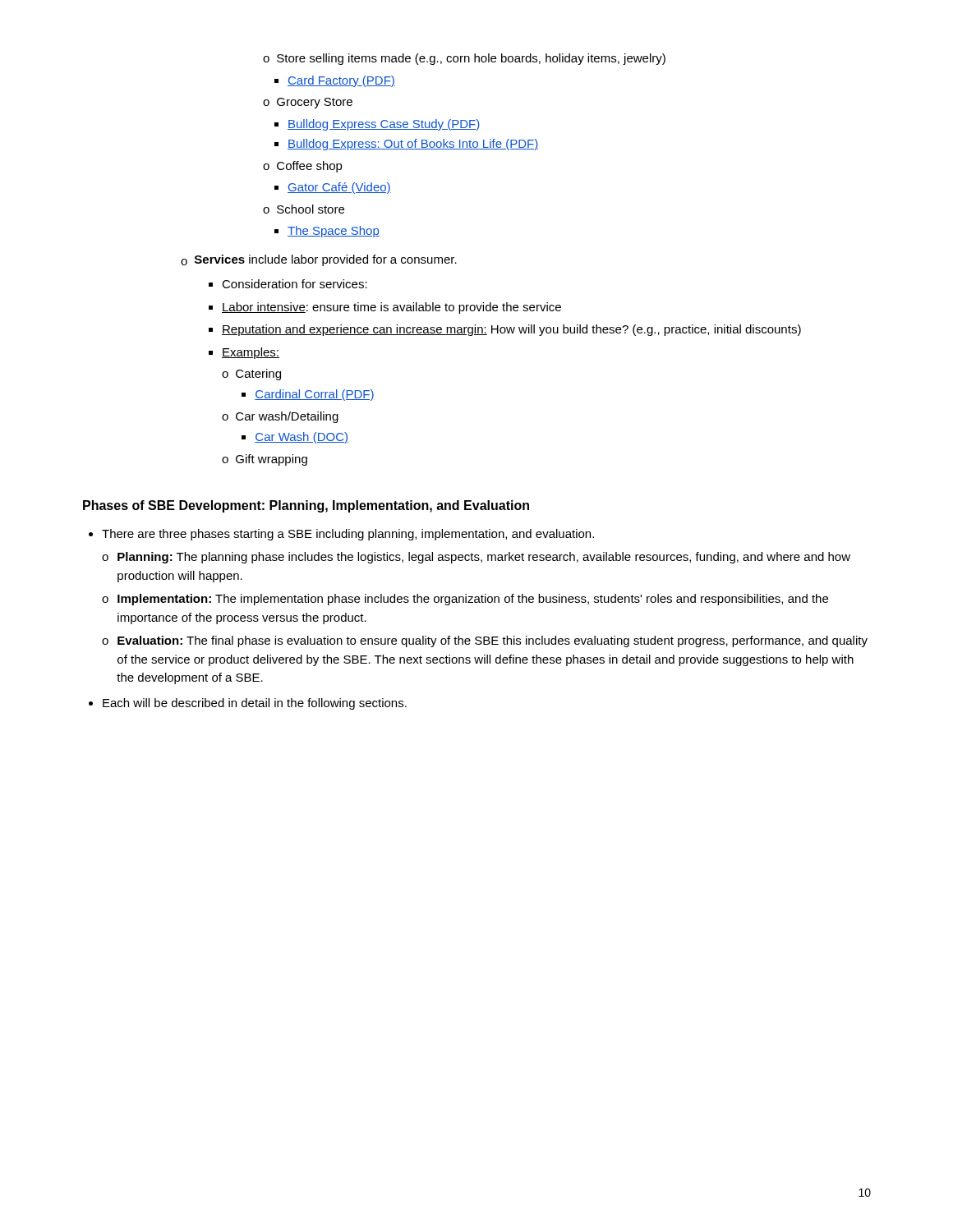Viewport: 953px width, 1232px height.
Task: Find the block on this page that starts "o Car wash/Detailing Car Wash"
Action: [x=285, y=428]
